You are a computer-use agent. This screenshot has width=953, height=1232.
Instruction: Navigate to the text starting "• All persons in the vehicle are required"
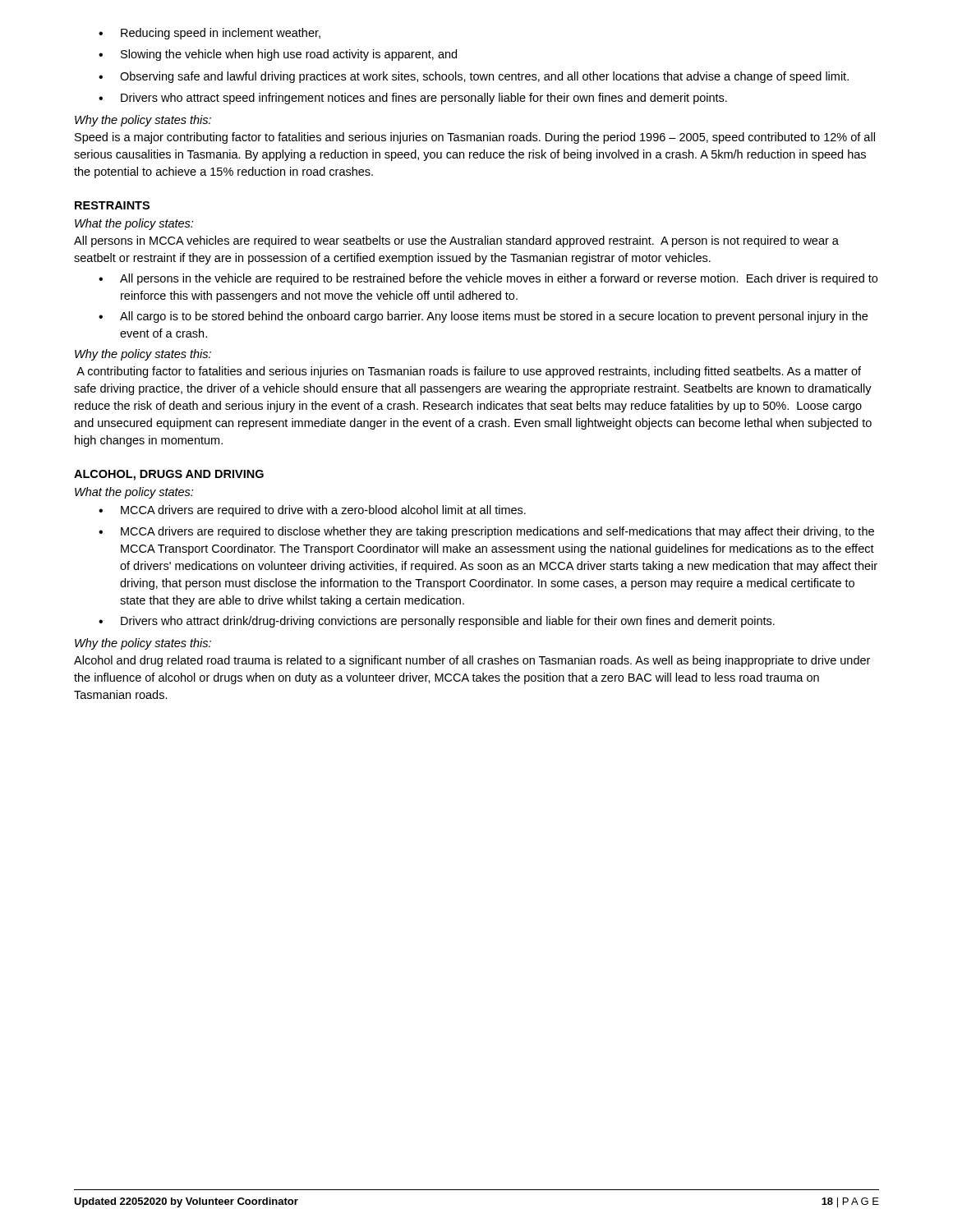pos(489,287)
